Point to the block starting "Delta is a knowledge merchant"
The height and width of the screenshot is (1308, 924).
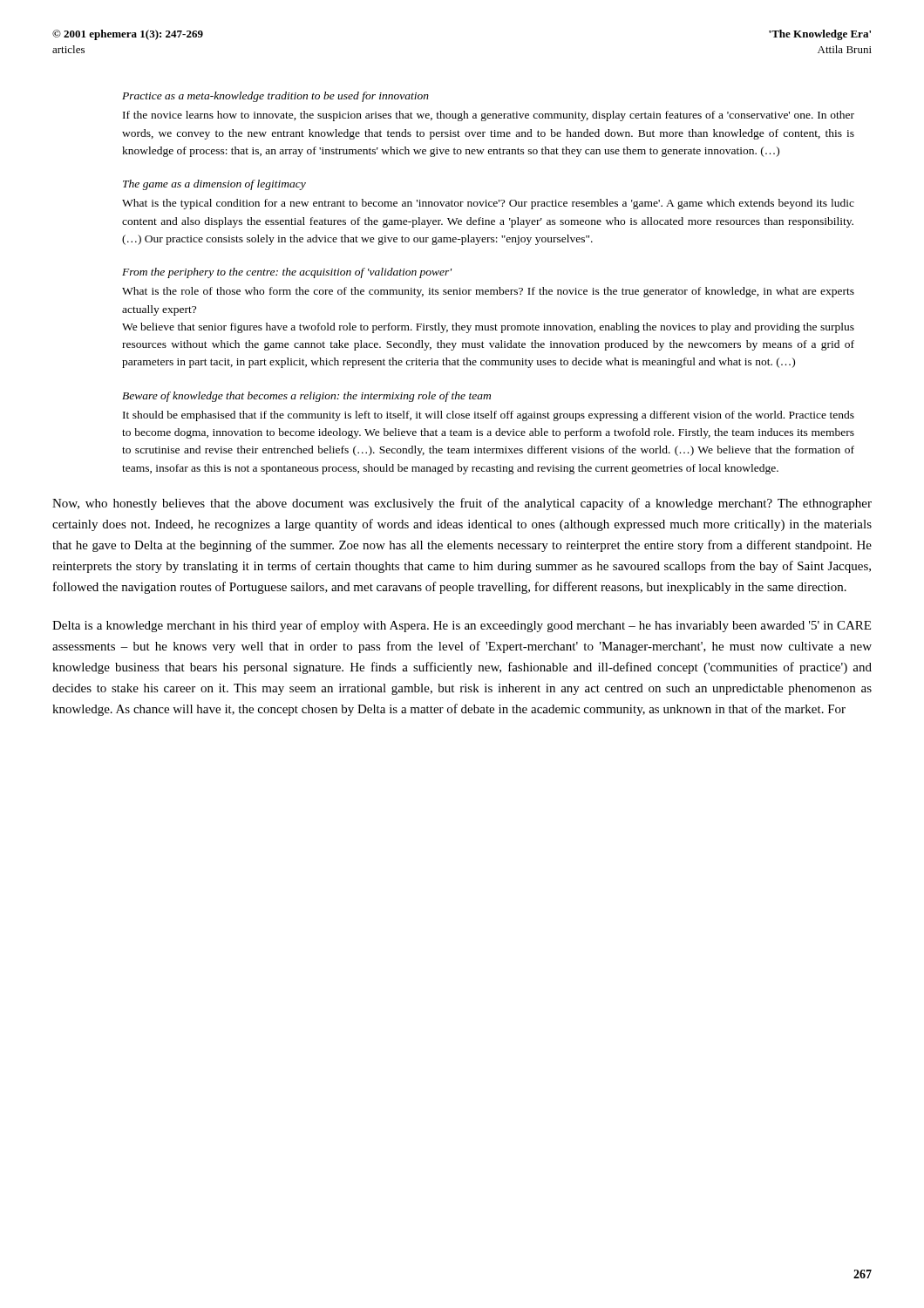[462, 667]
